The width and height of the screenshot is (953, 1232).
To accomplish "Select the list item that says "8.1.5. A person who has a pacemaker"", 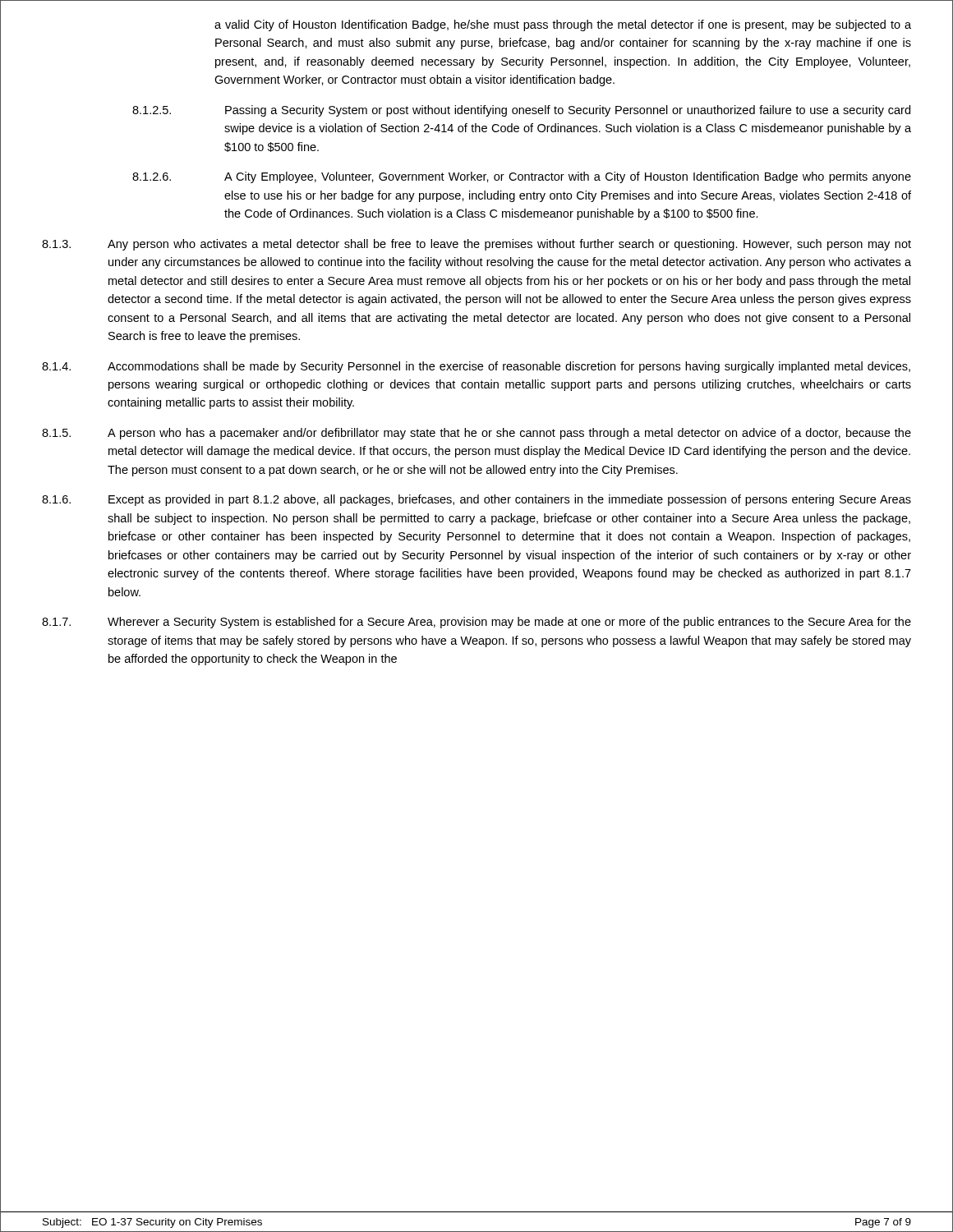I will pos(476,451).
